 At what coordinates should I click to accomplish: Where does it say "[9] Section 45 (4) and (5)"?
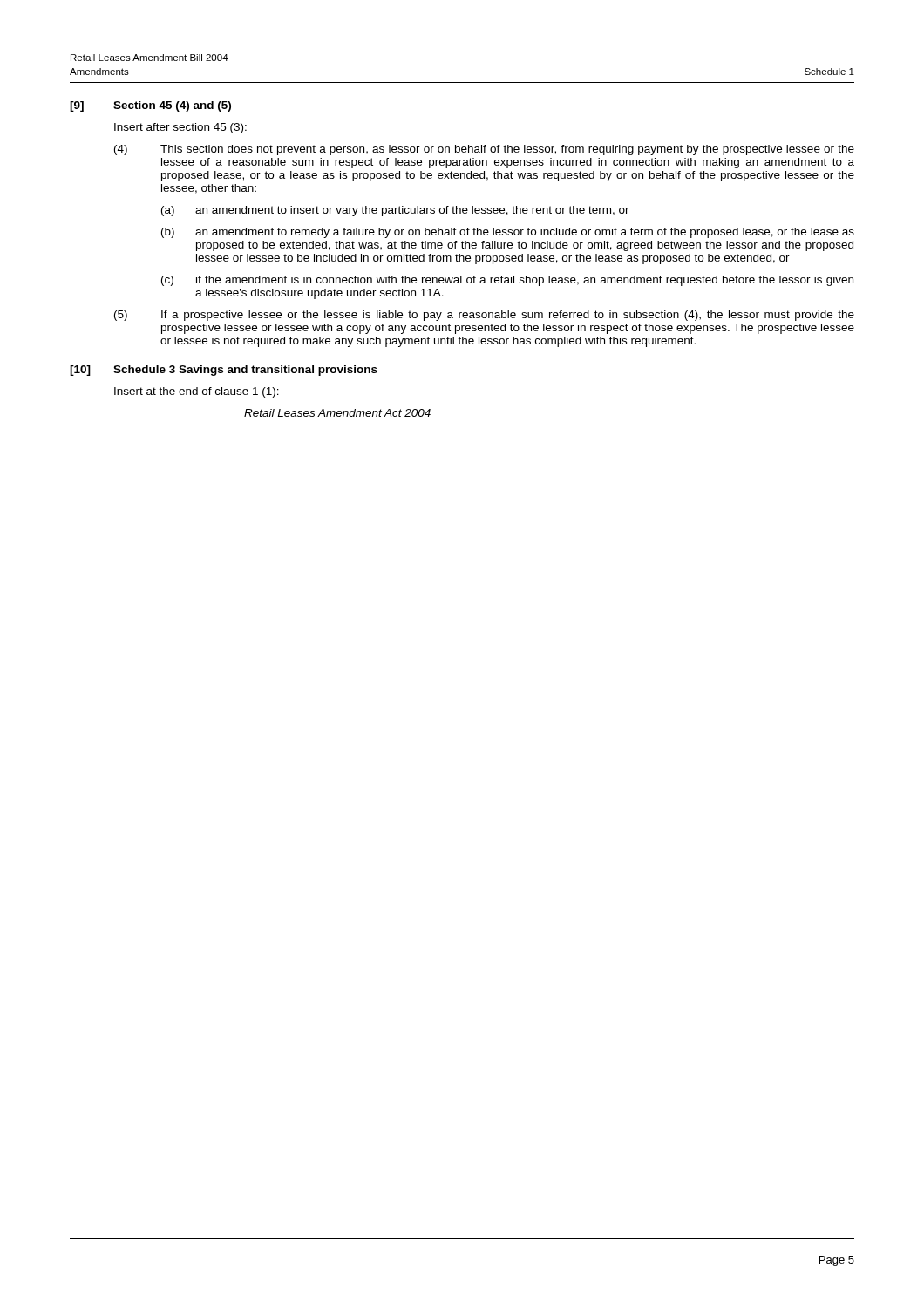[151, 105]
